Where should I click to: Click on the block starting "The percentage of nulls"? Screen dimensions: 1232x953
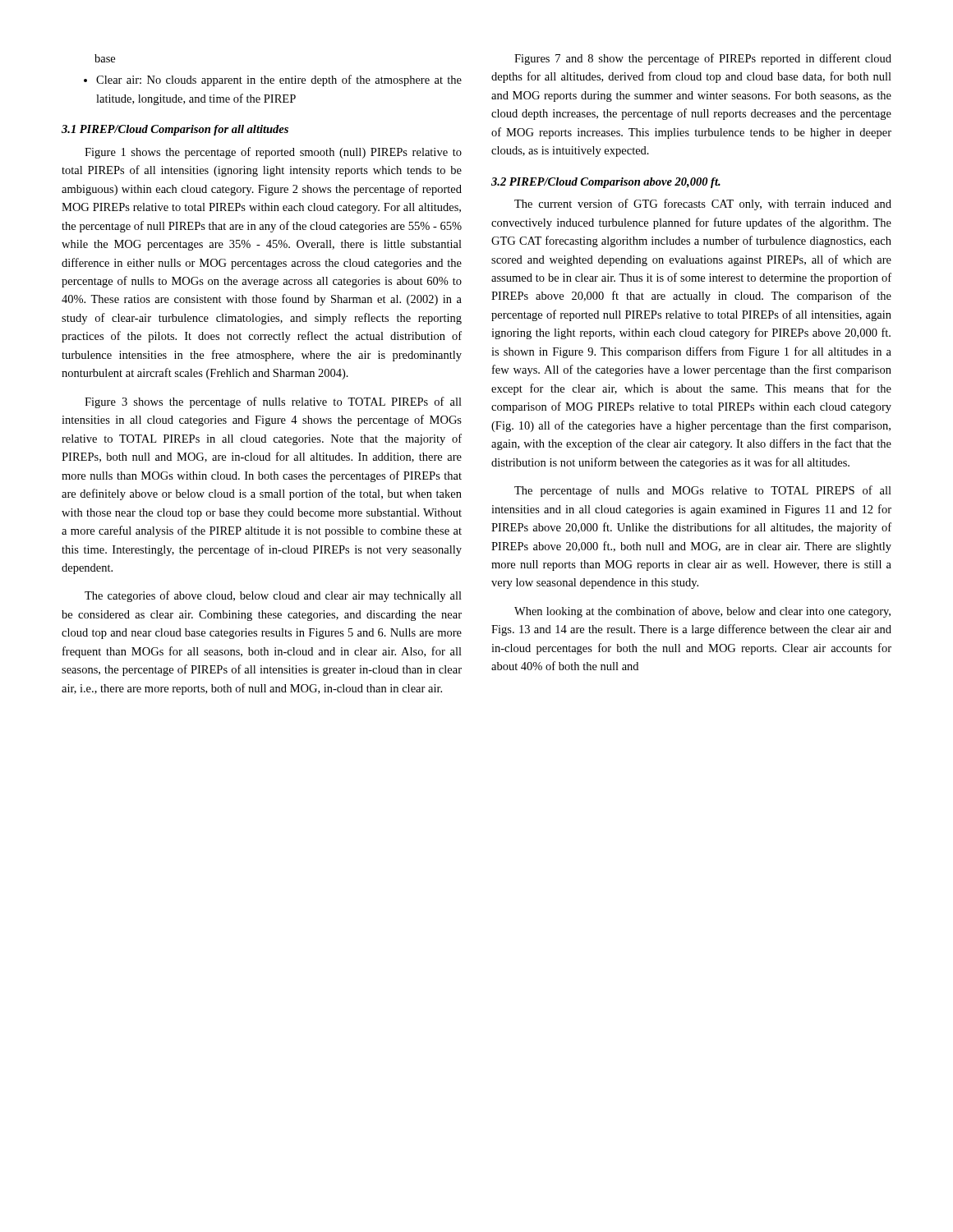click(x=691, y=537)
